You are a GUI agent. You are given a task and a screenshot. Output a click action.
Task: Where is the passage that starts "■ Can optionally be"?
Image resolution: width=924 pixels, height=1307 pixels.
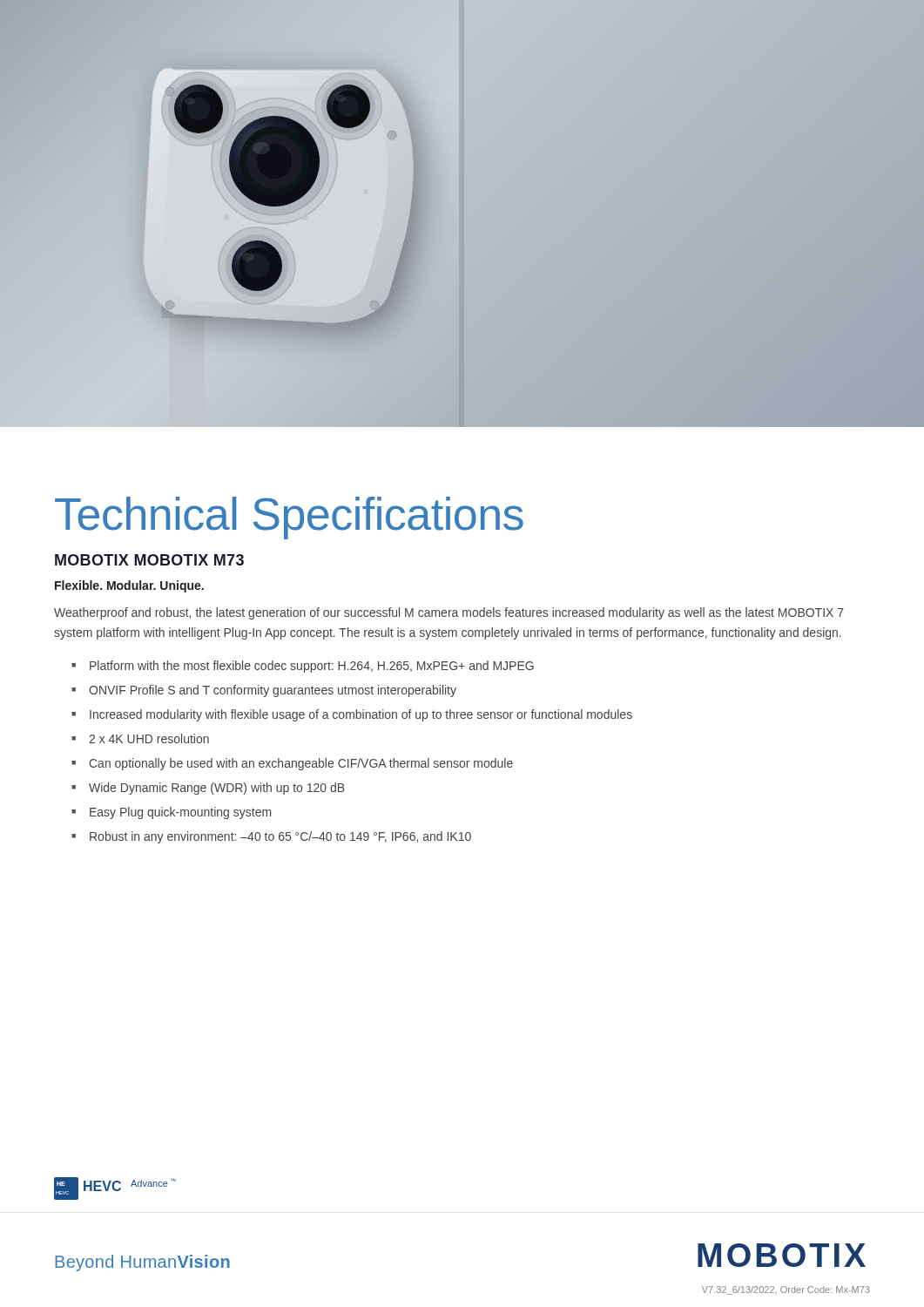pyautogui.click(x=292, y=764)
